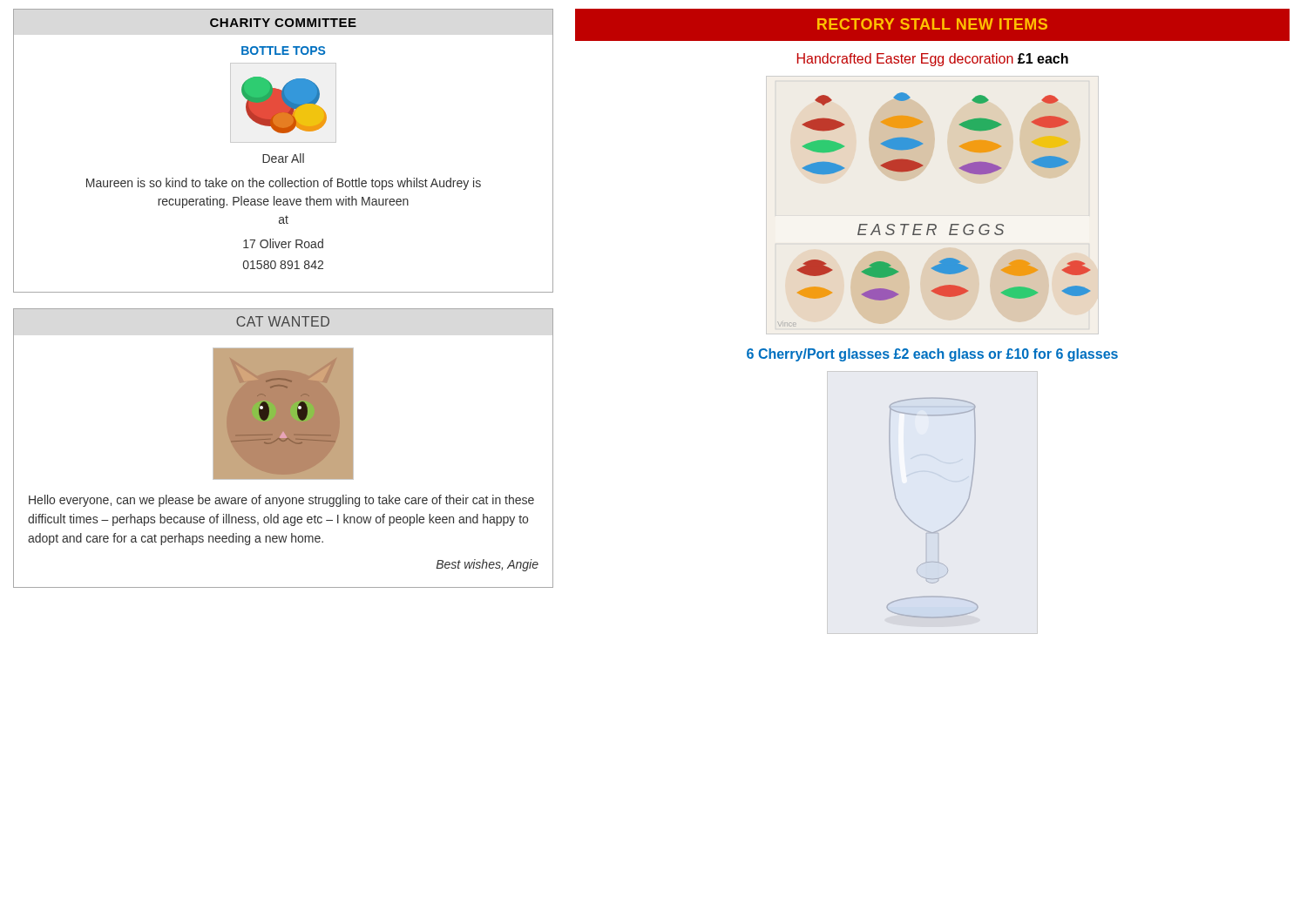
Task: Point to the region starting "Hello everyone, can we please be aware of"
Action: pyautogui.click(x=281, y=519)
